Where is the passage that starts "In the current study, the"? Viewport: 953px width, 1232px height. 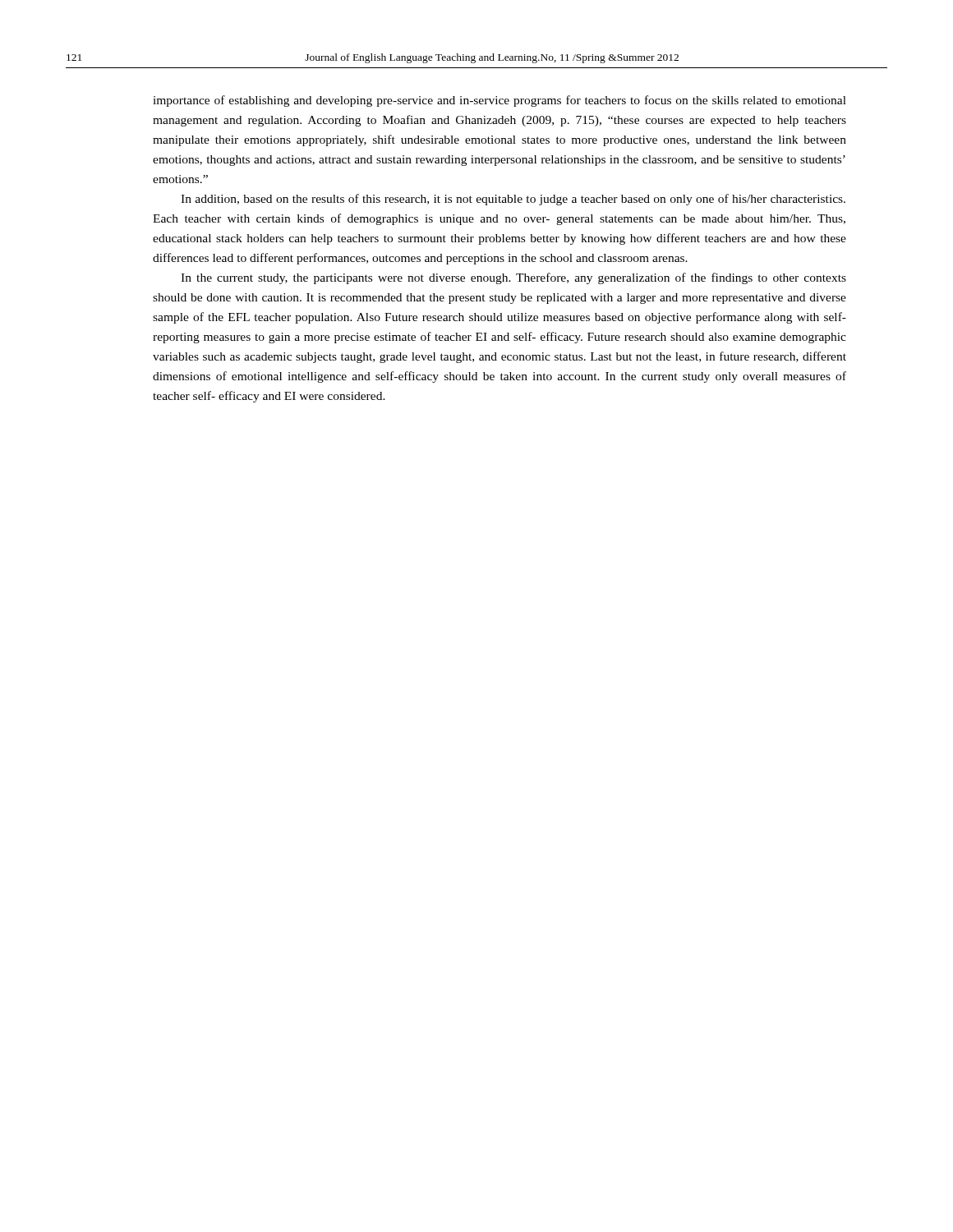point(499,337)
